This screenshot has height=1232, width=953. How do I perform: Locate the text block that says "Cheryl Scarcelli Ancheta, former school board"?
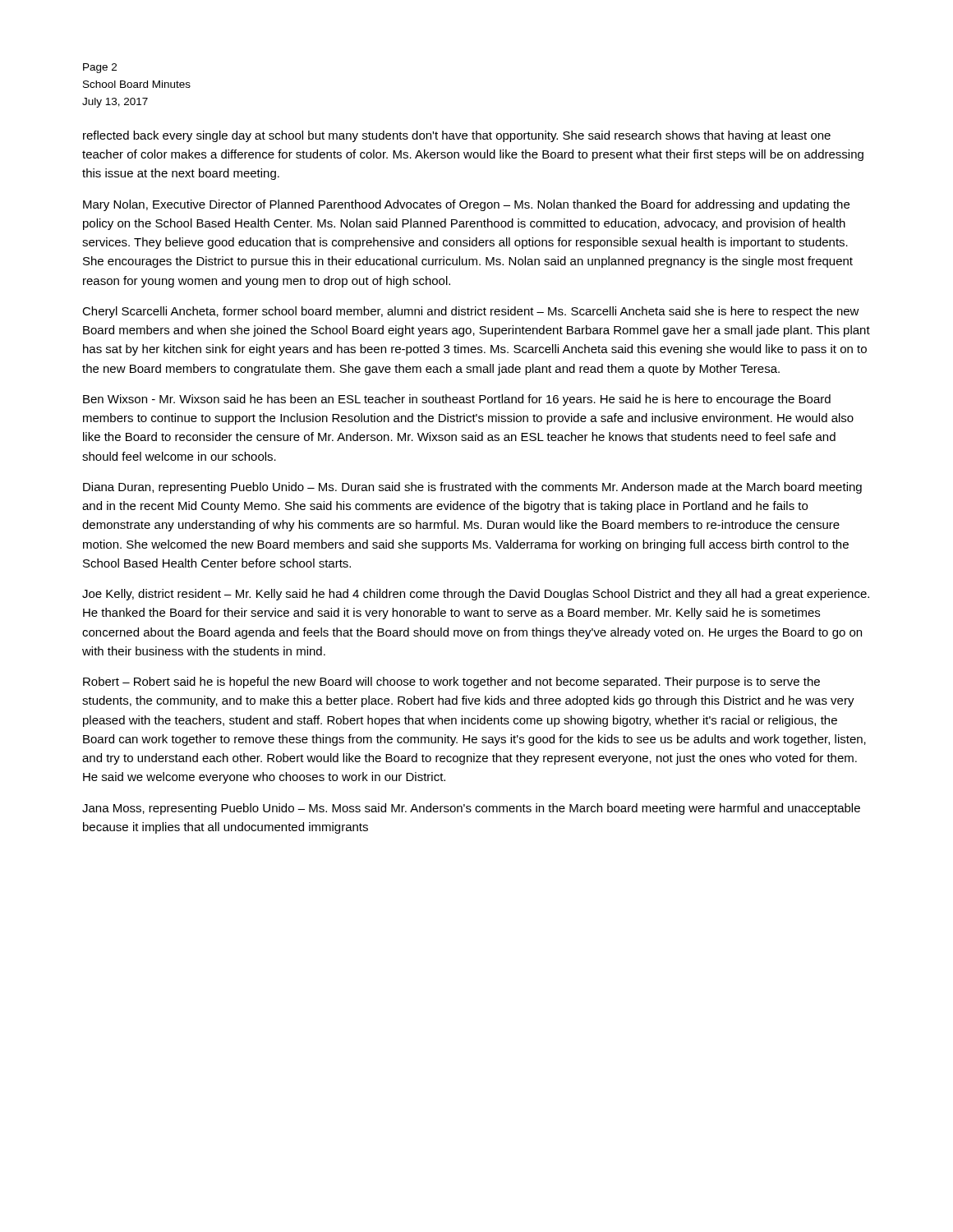tap(476, 339)
